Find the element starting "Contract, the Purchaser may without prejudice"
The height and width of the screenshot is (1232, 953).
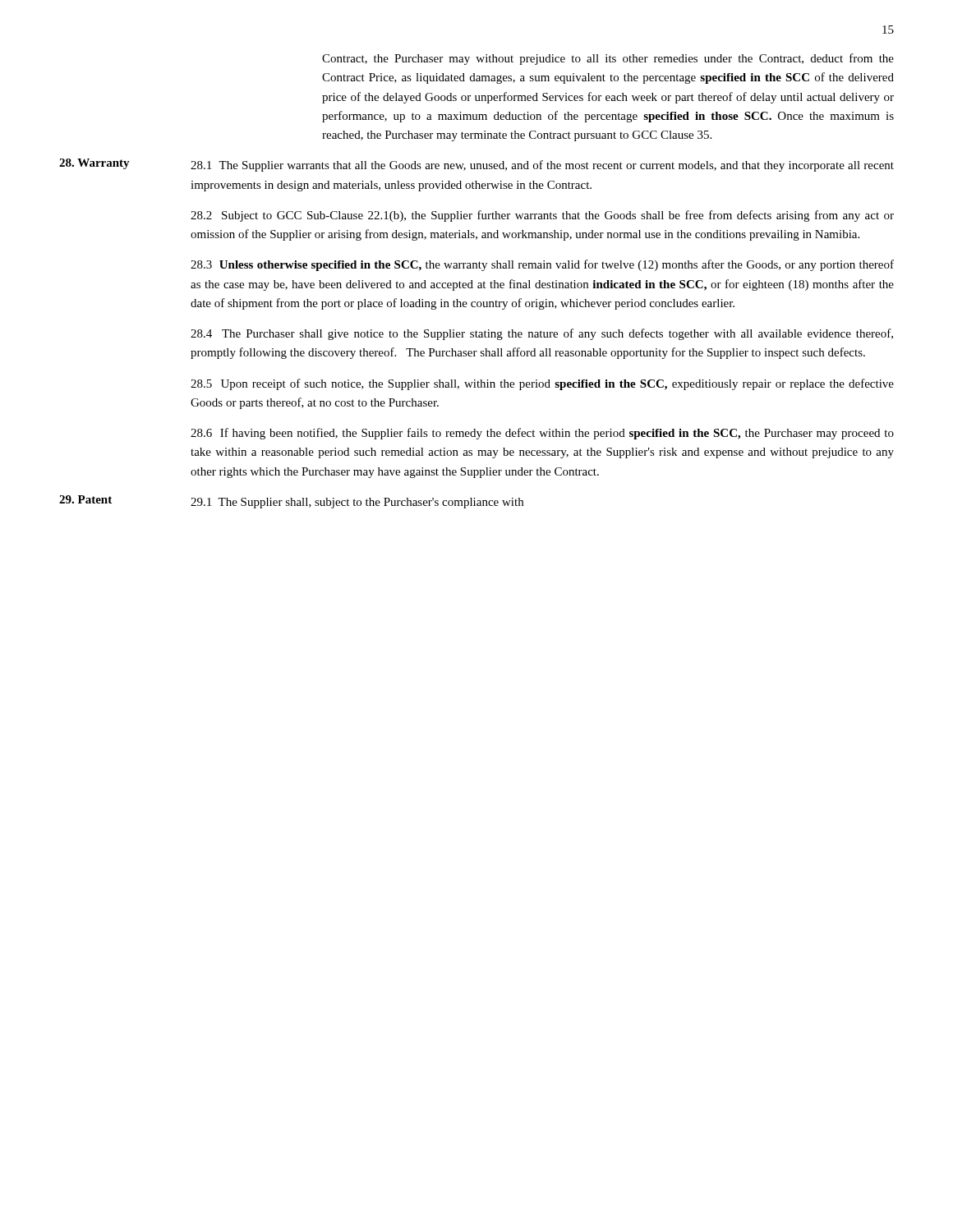[x=608, y=97]
